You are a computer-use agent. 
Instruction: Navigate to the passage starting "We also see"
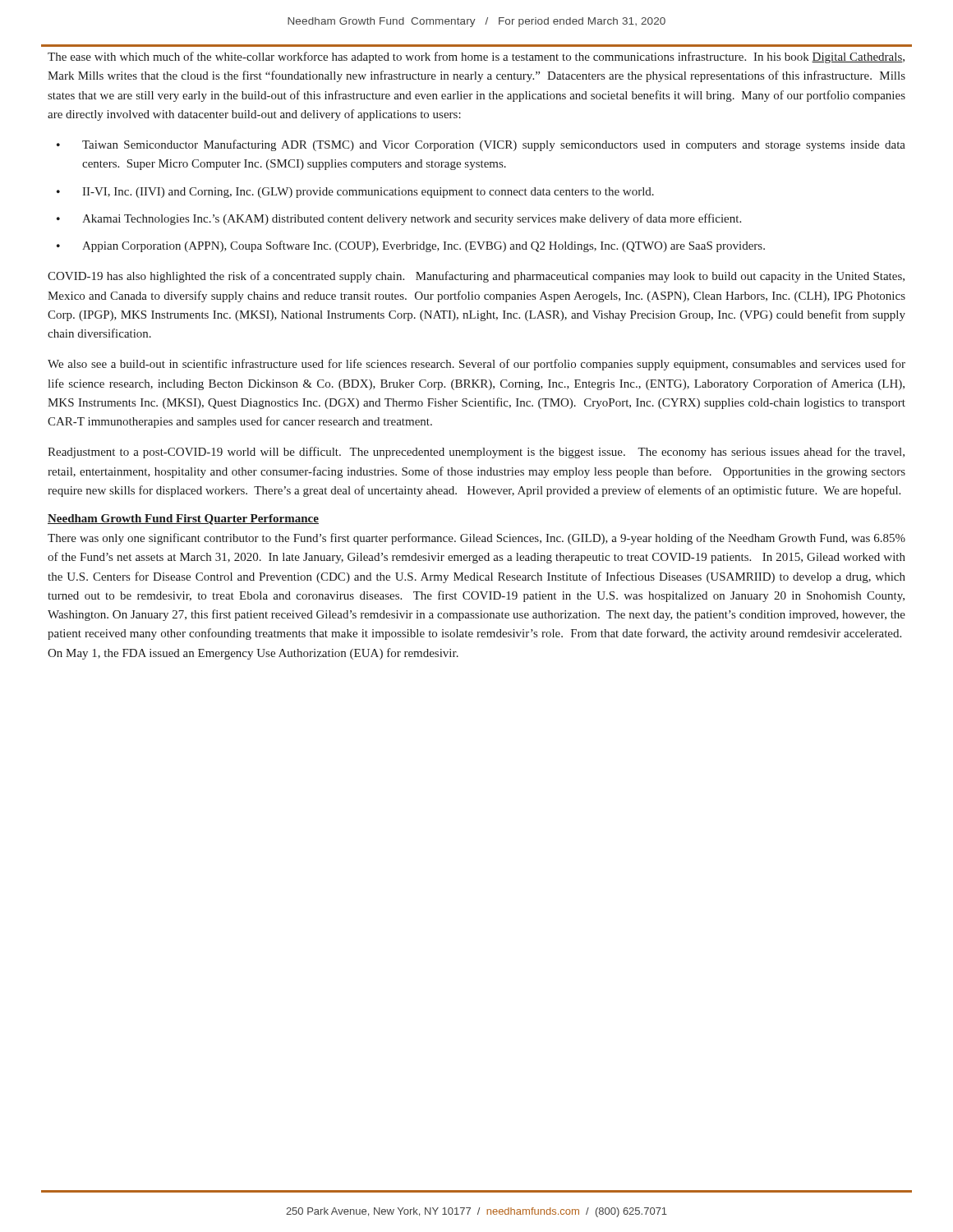[x=476, y=393]
